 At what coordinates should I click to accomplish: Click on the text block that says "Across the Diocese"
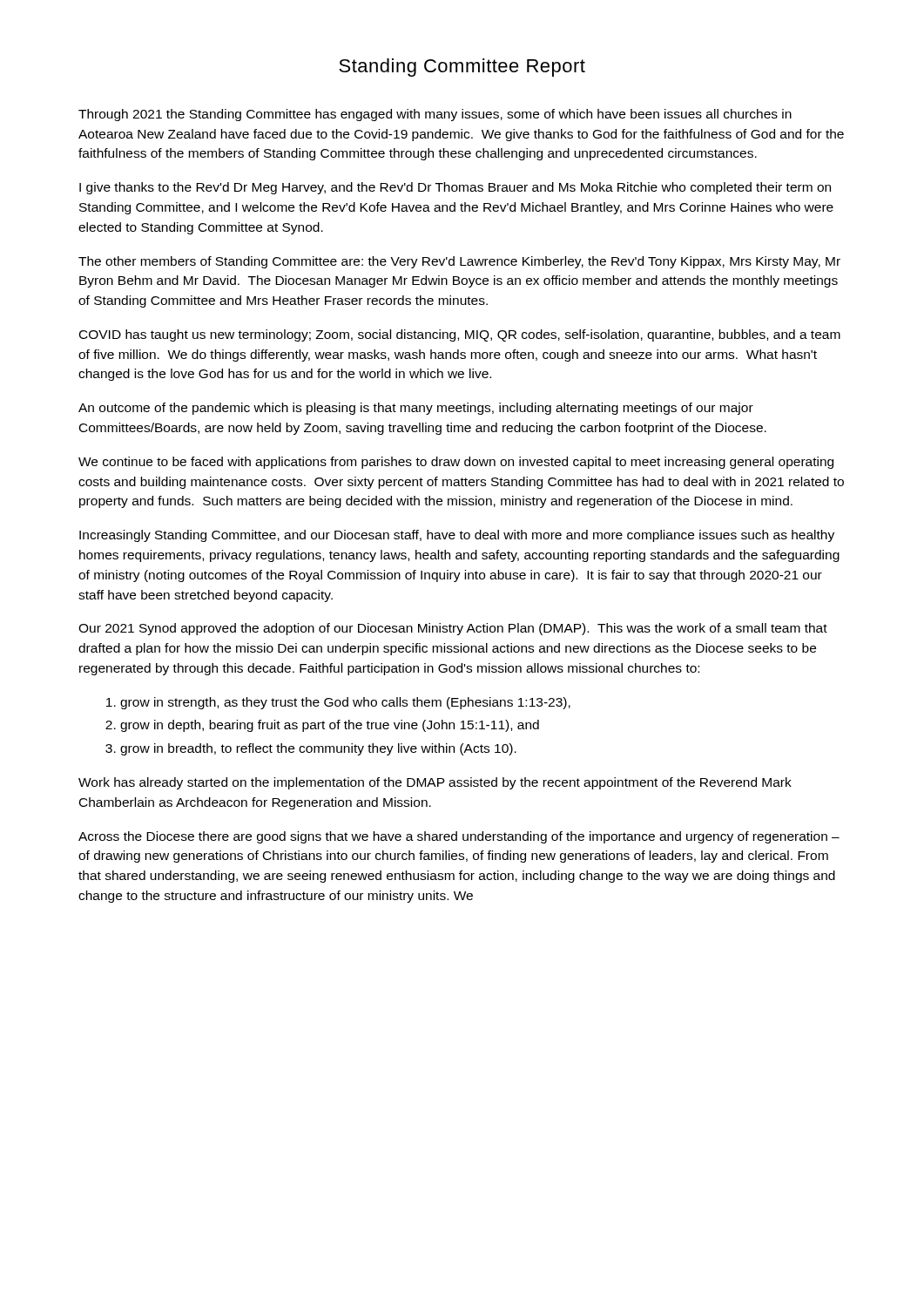(x=459, y=865)
